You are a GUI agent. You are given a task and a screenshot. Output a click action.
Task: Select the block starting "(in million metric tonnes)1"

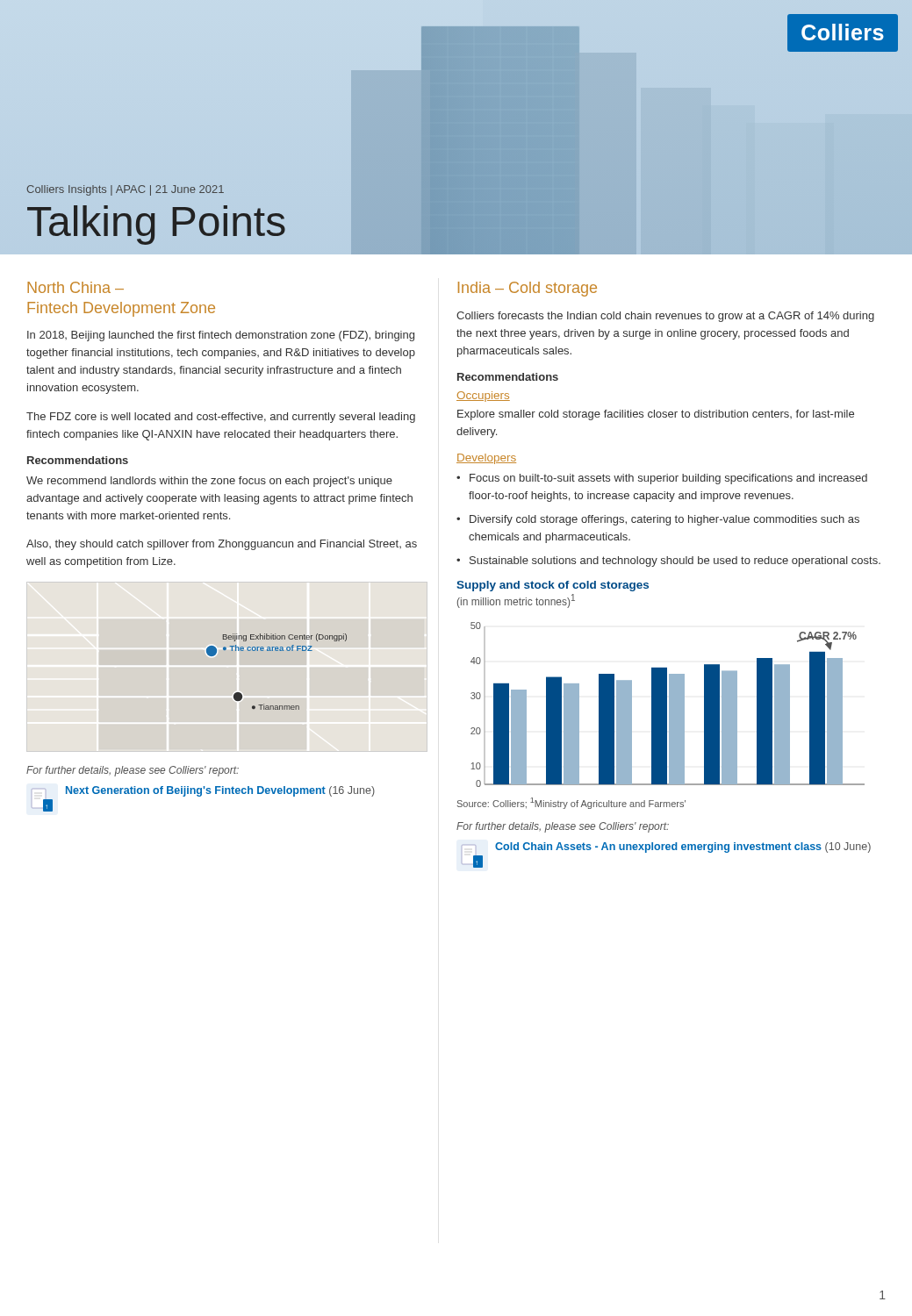coord(516,600)
